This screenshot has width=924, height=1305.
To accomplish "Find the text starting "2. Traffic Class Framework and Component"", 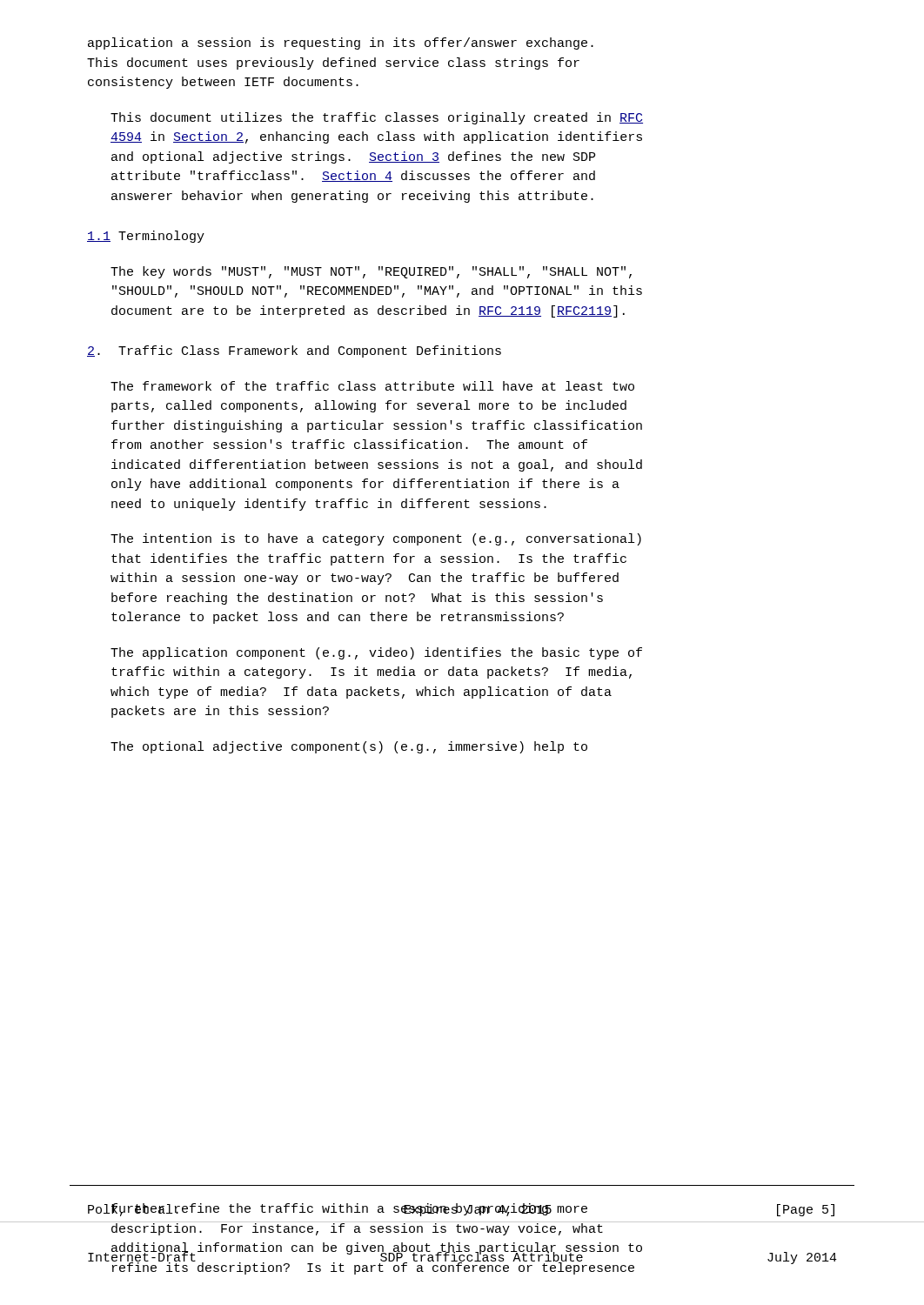I will click(295, 352).
